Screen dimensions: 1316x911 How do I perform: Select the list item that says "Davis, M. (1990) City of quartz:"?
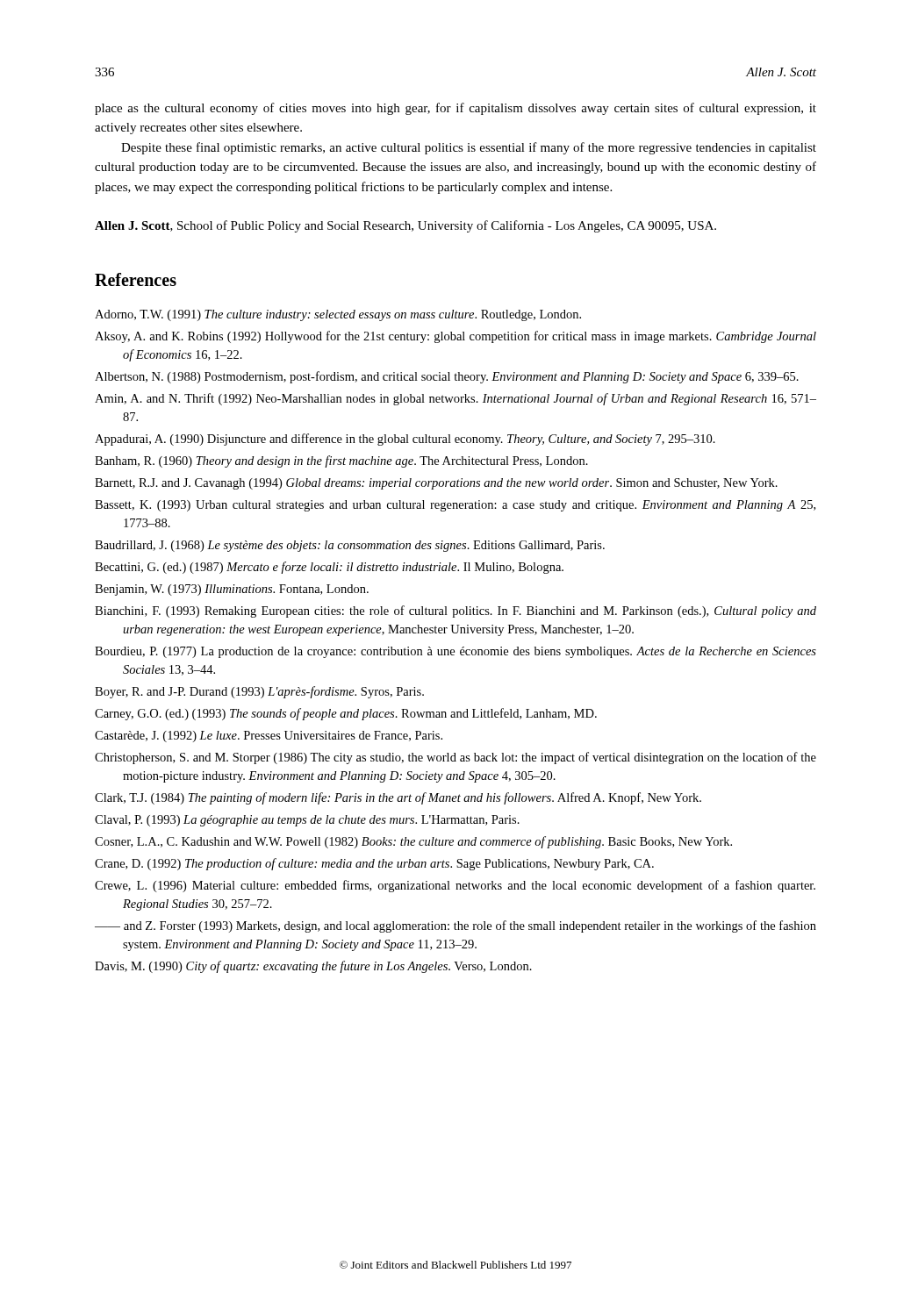pos(313,966)
